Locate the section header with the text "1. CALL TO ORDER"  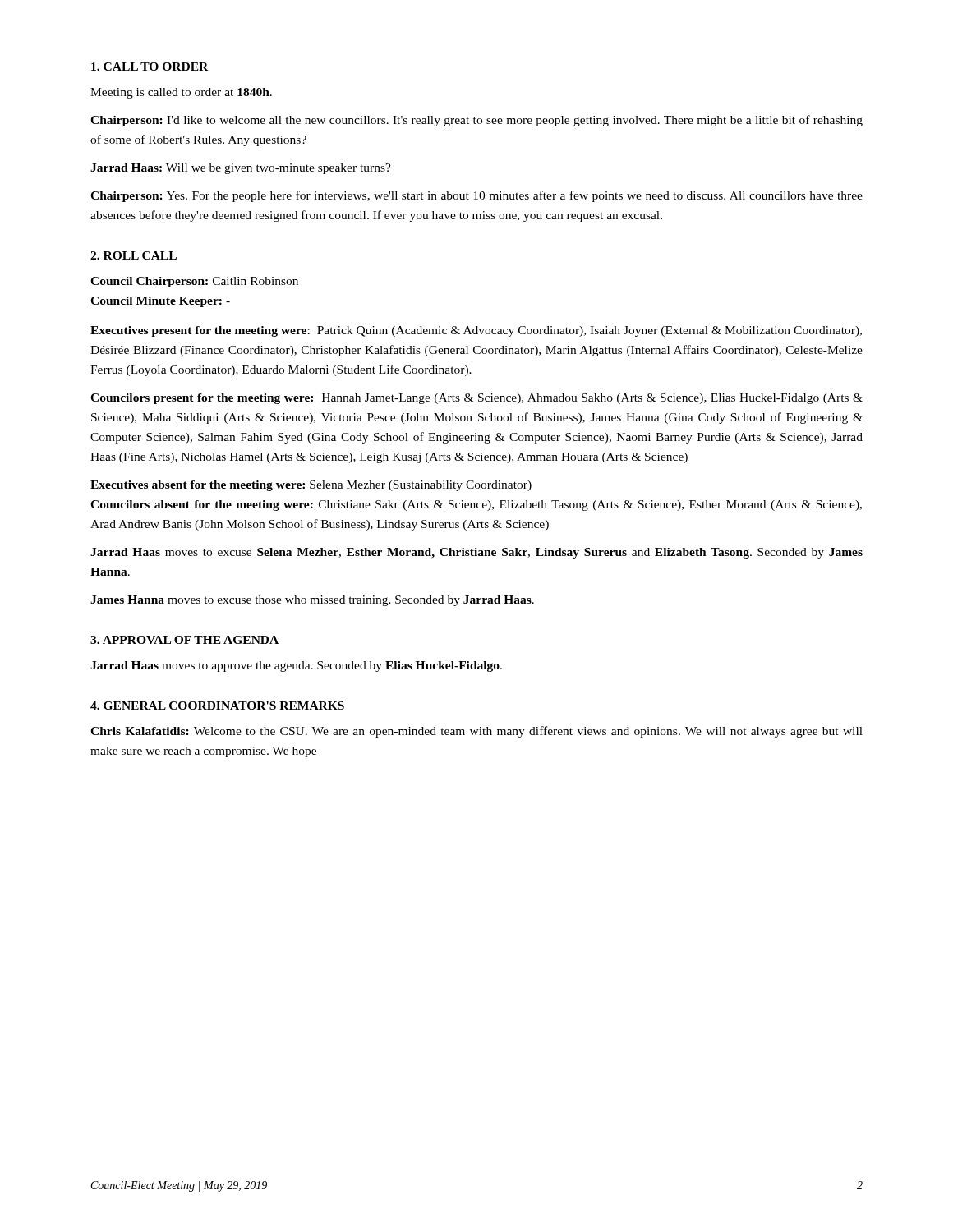149,66
